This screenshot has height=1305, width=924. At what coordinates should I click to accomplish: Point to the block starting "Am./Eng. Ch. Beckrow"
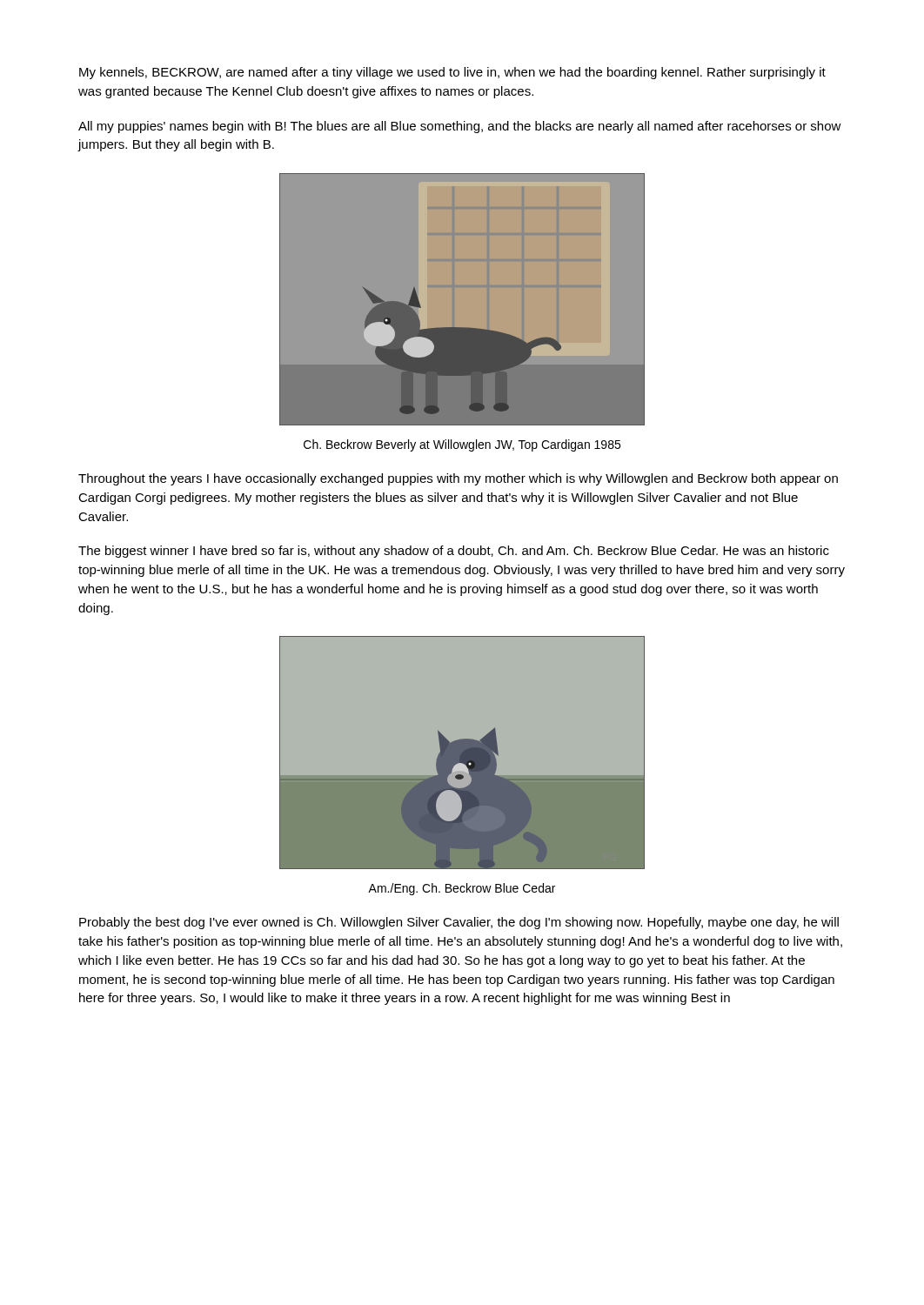(x=462, y=888)
